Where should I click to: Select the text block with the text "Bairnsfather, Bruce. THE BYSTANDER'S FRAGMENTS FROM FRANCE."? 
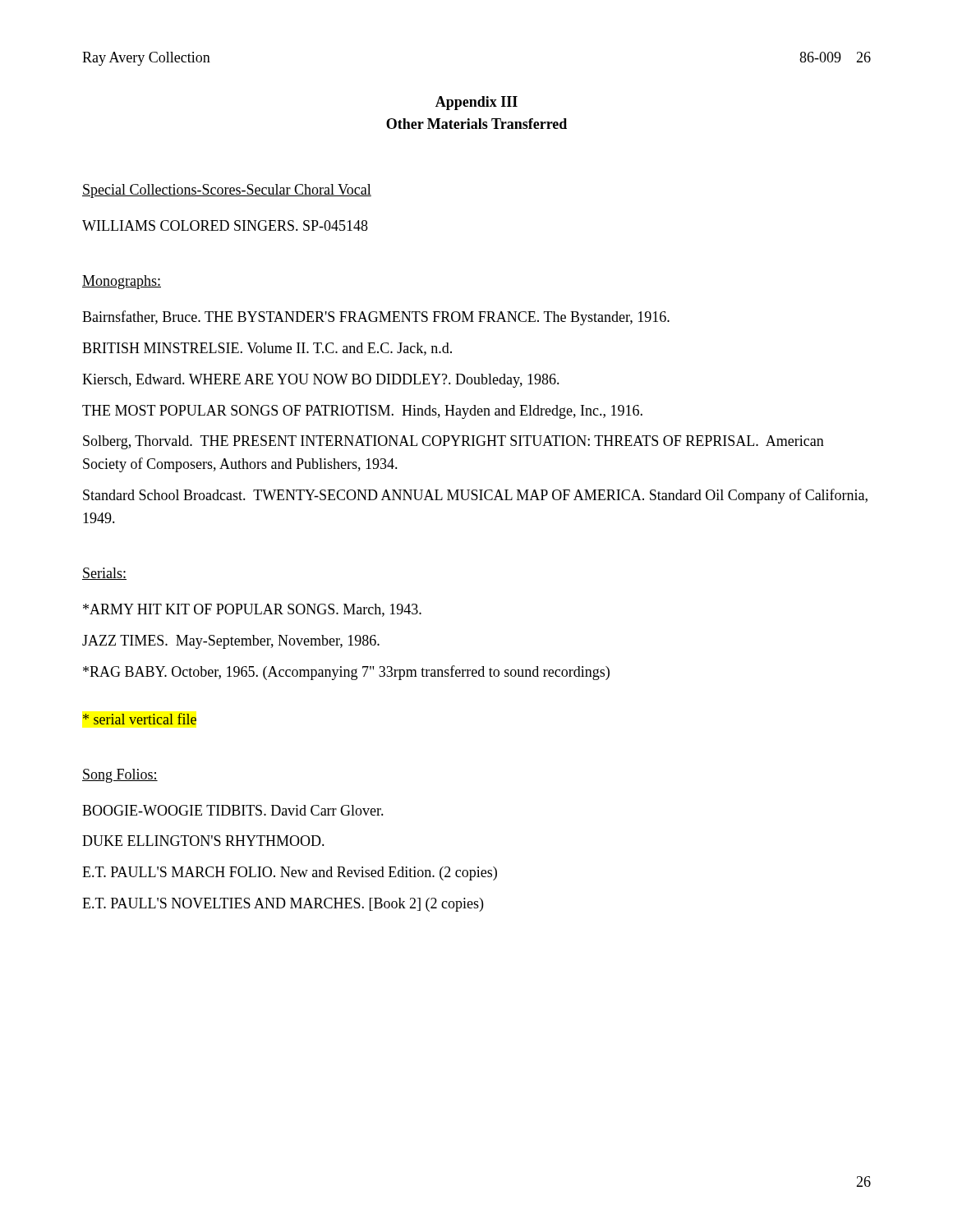[x=376, y=317]
